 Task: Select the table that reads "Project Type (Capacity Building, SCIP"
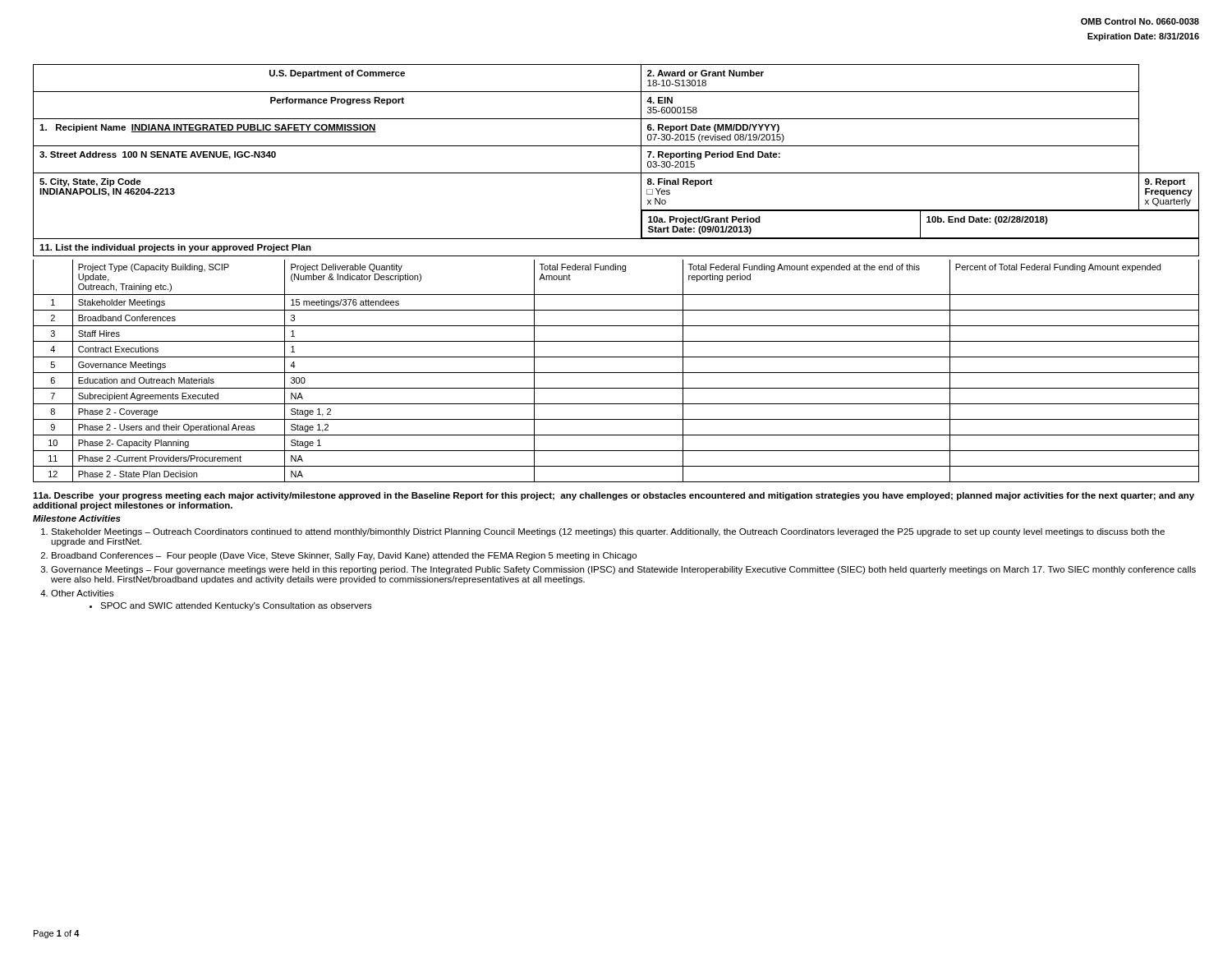coord(616,371)
